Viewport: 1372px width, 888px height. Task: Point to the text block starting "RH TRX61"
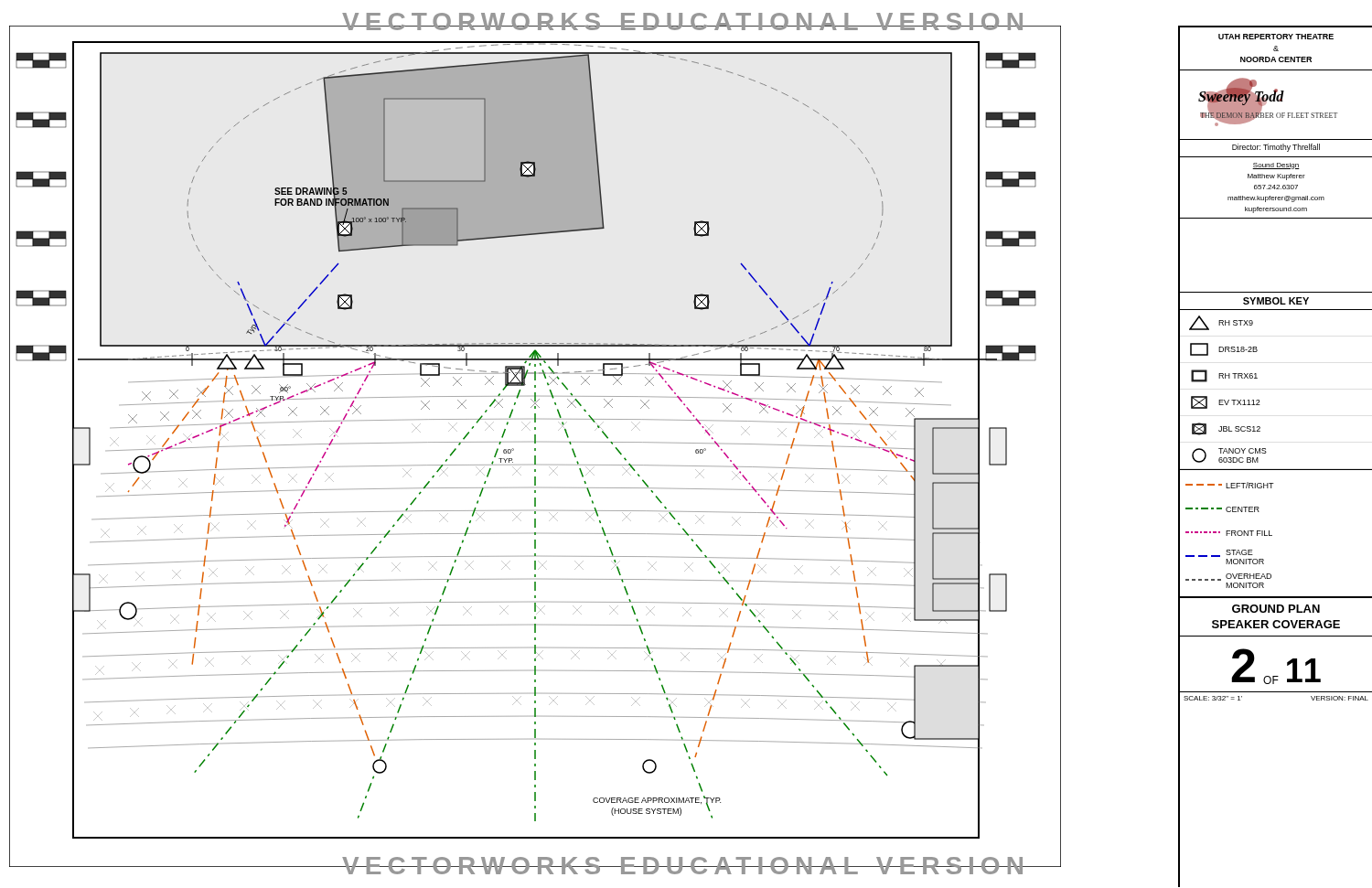1222,376
